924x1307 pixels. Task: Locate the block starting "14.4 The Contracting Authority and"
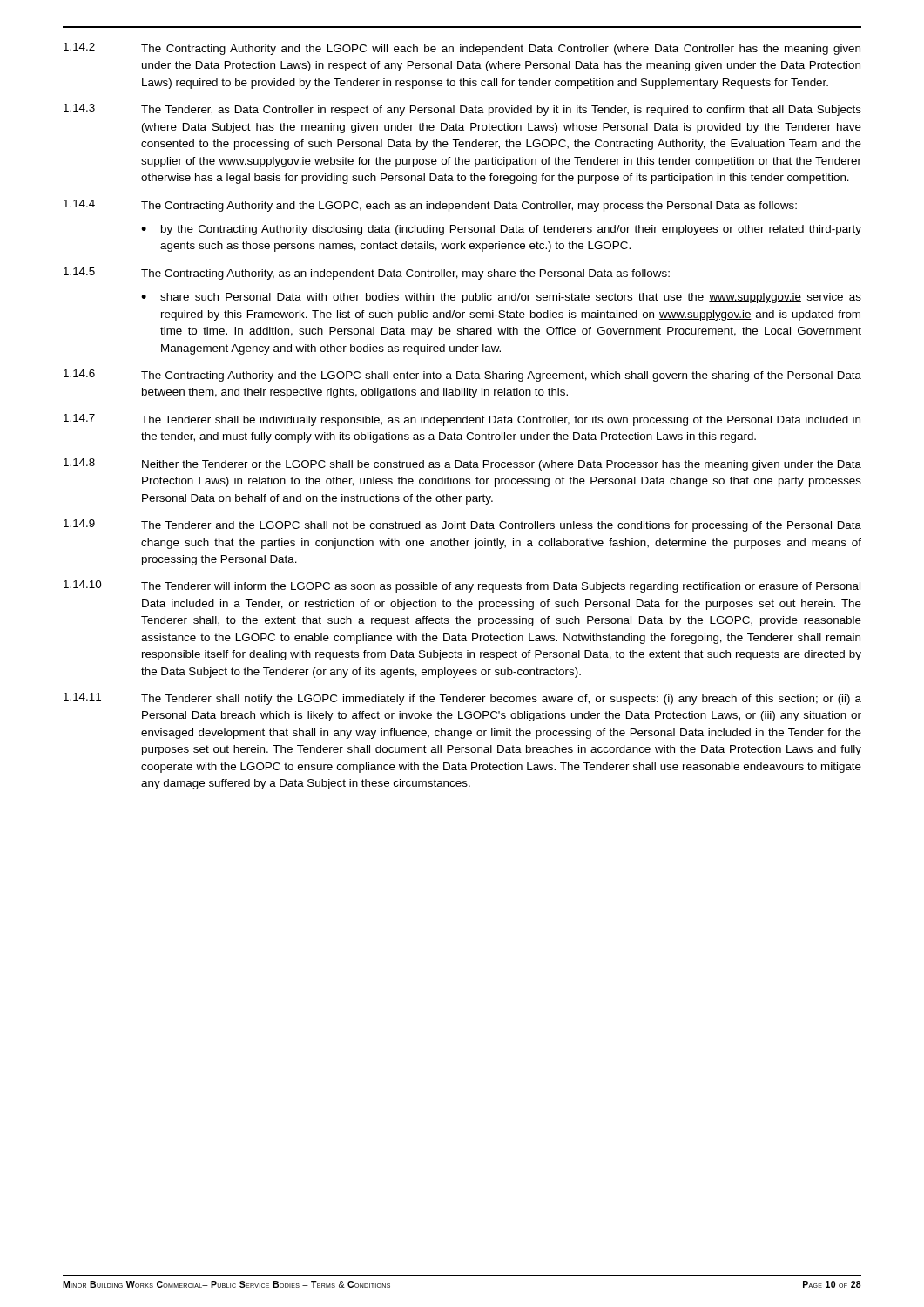click(462, 205)
